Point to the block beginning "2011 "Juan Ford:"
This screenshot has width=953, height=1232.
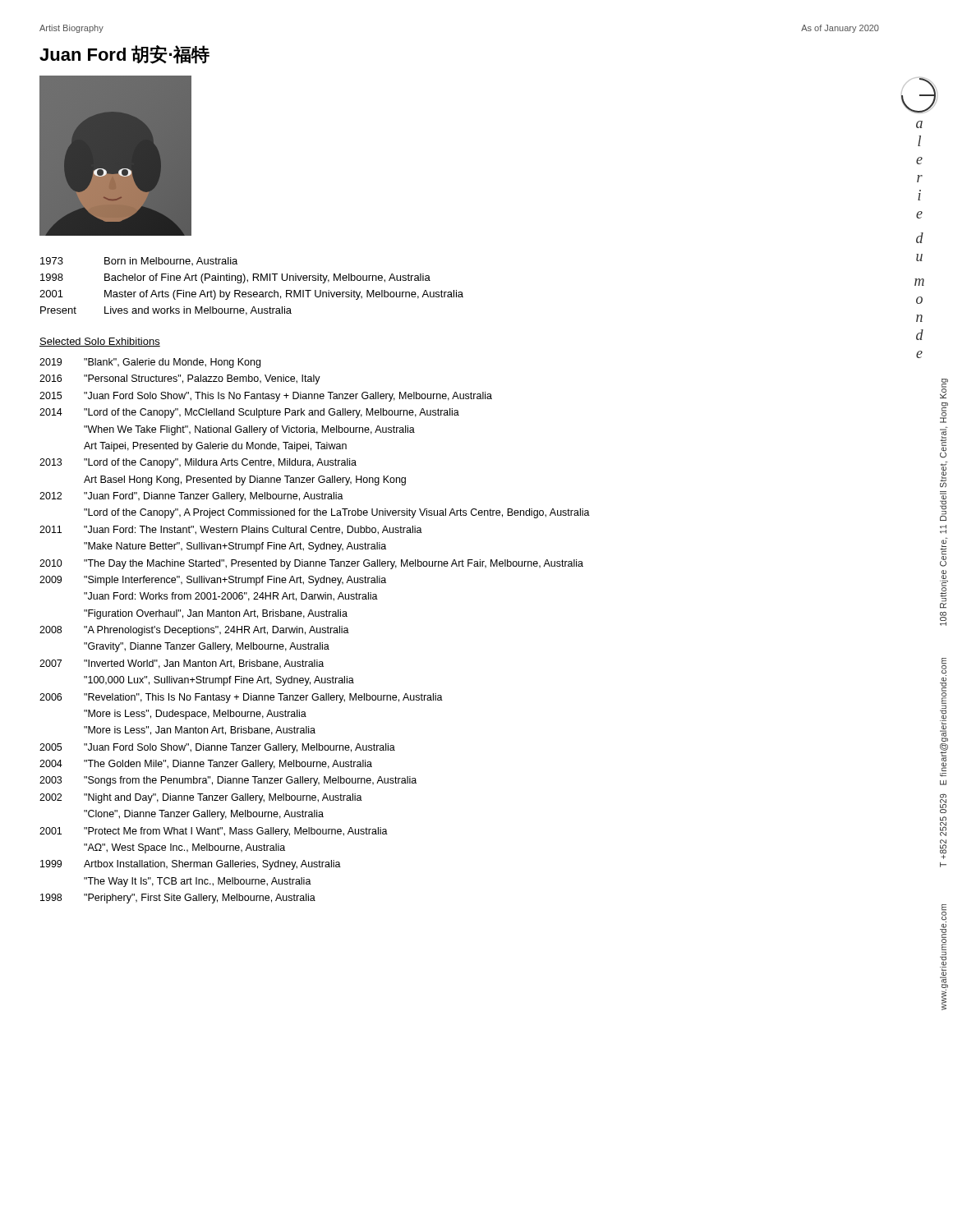[231, 530]
